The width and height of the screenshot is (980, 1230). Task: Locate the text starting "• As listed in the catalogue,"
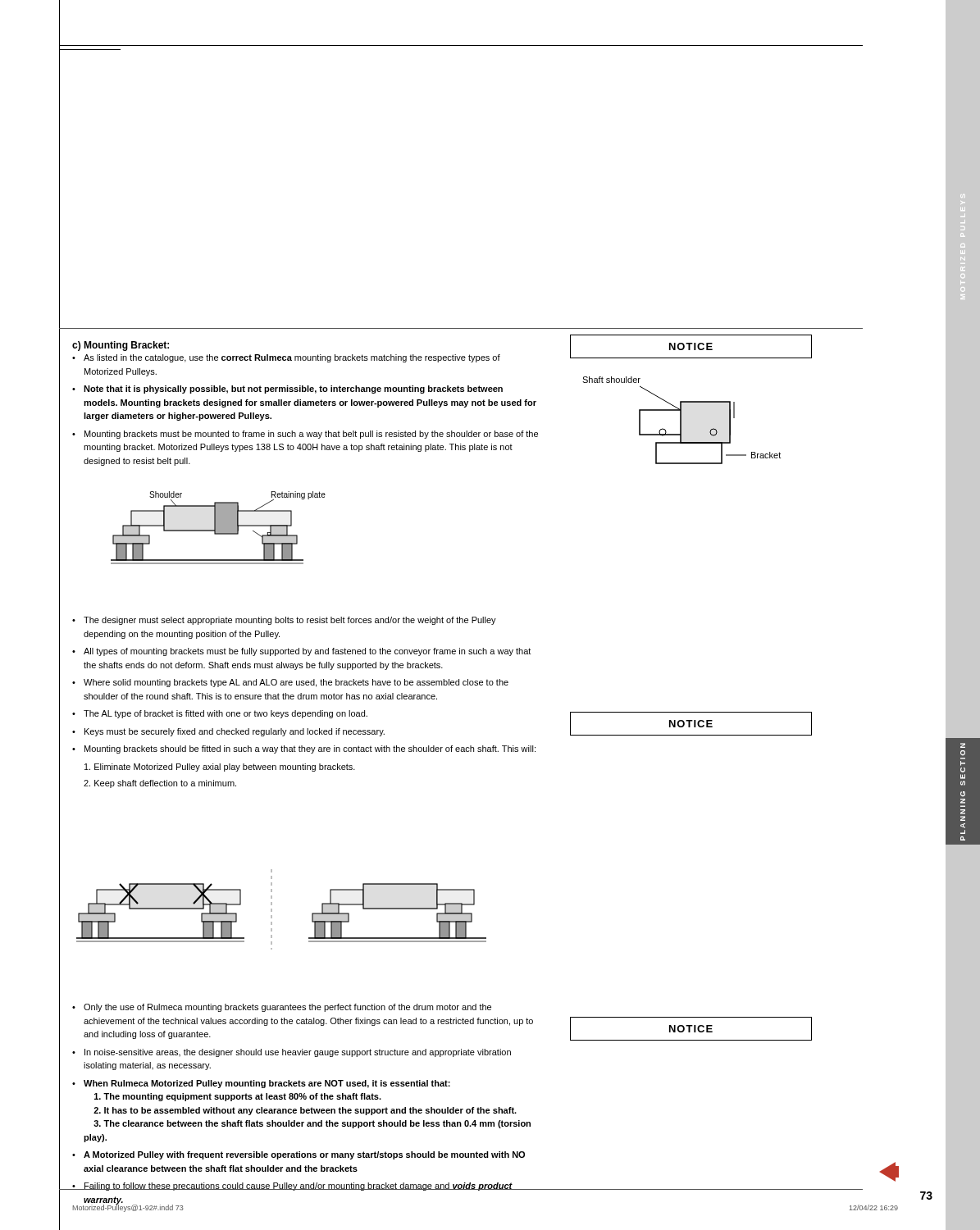coord(306,364)
